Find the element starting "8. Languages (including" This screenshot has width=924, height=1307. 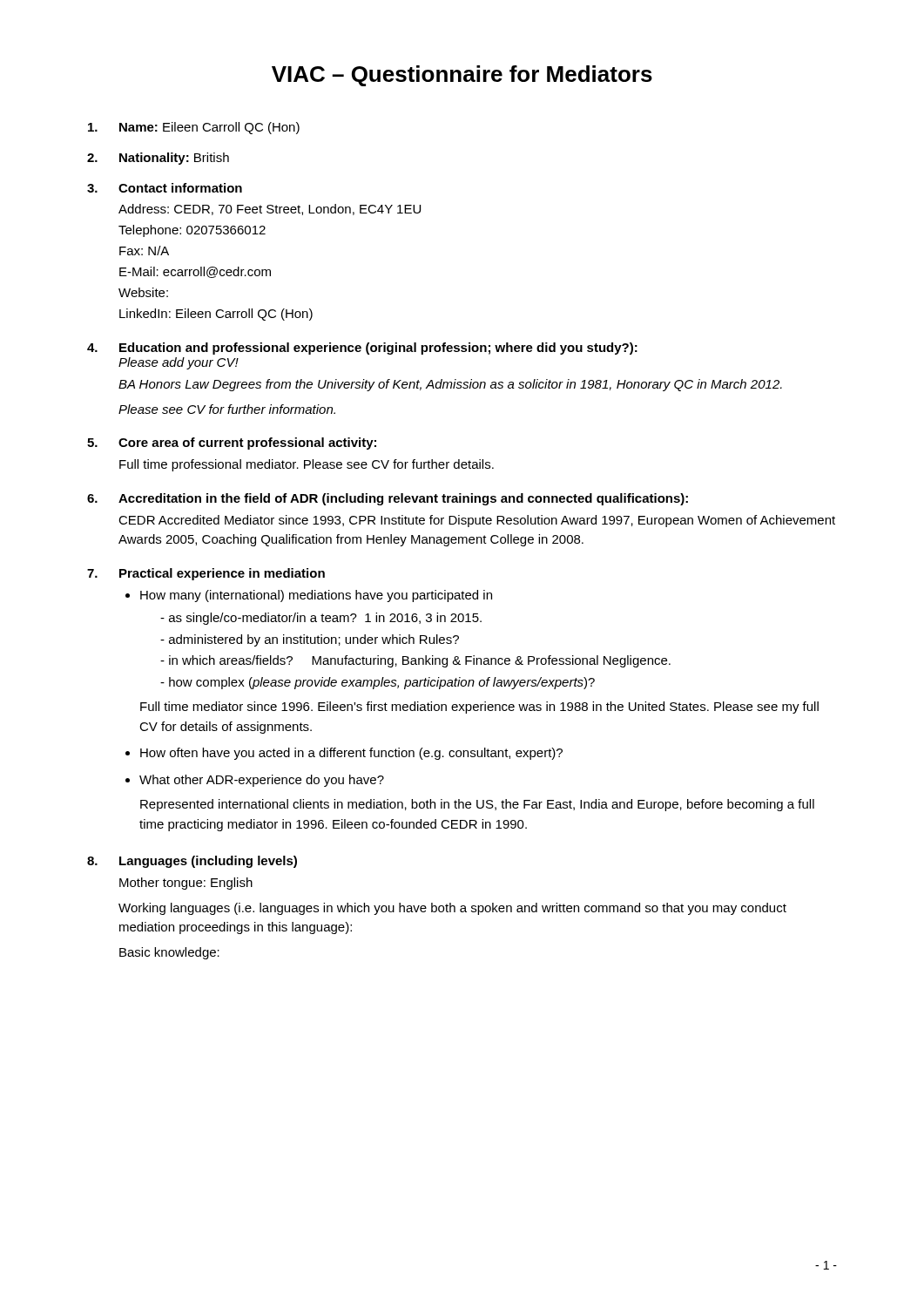pyautogui.click(x=462, y=908)
